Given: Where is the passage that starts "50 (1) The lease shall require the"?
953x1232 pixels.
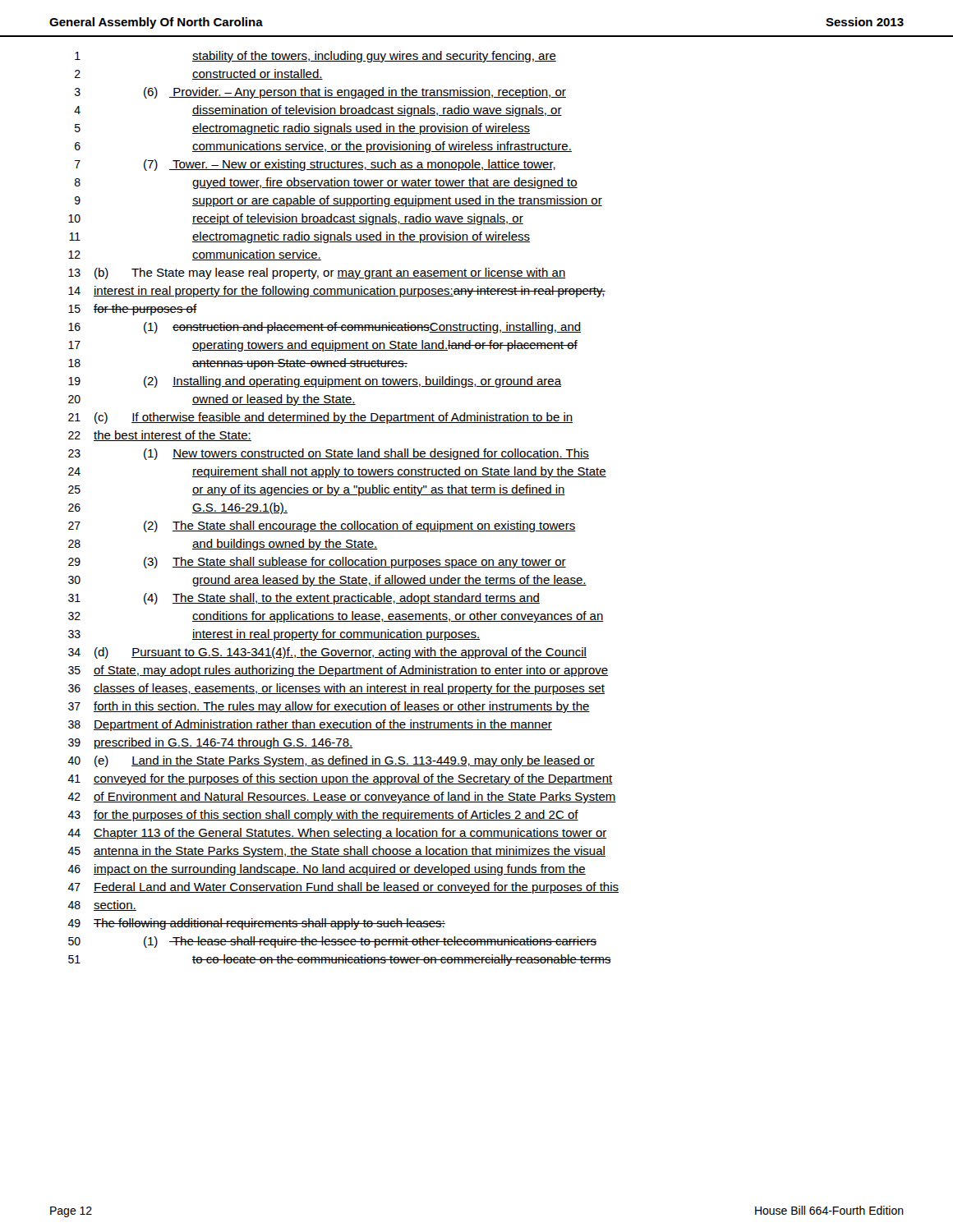Looking at the screenshot, I should 476,950.
